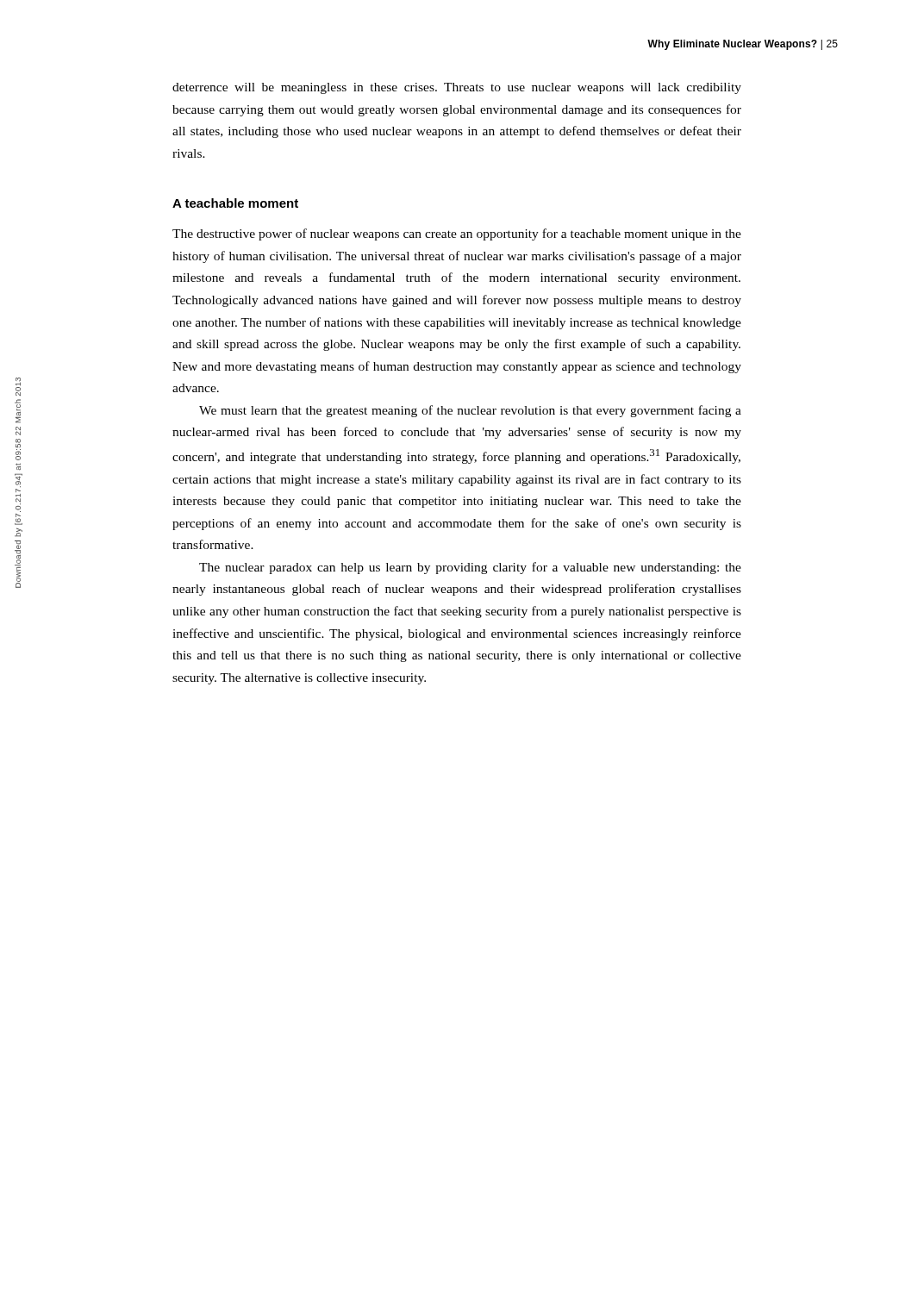Find the passage starting "The destructive power of"
924x1293 pixels.
pos(457,311)
